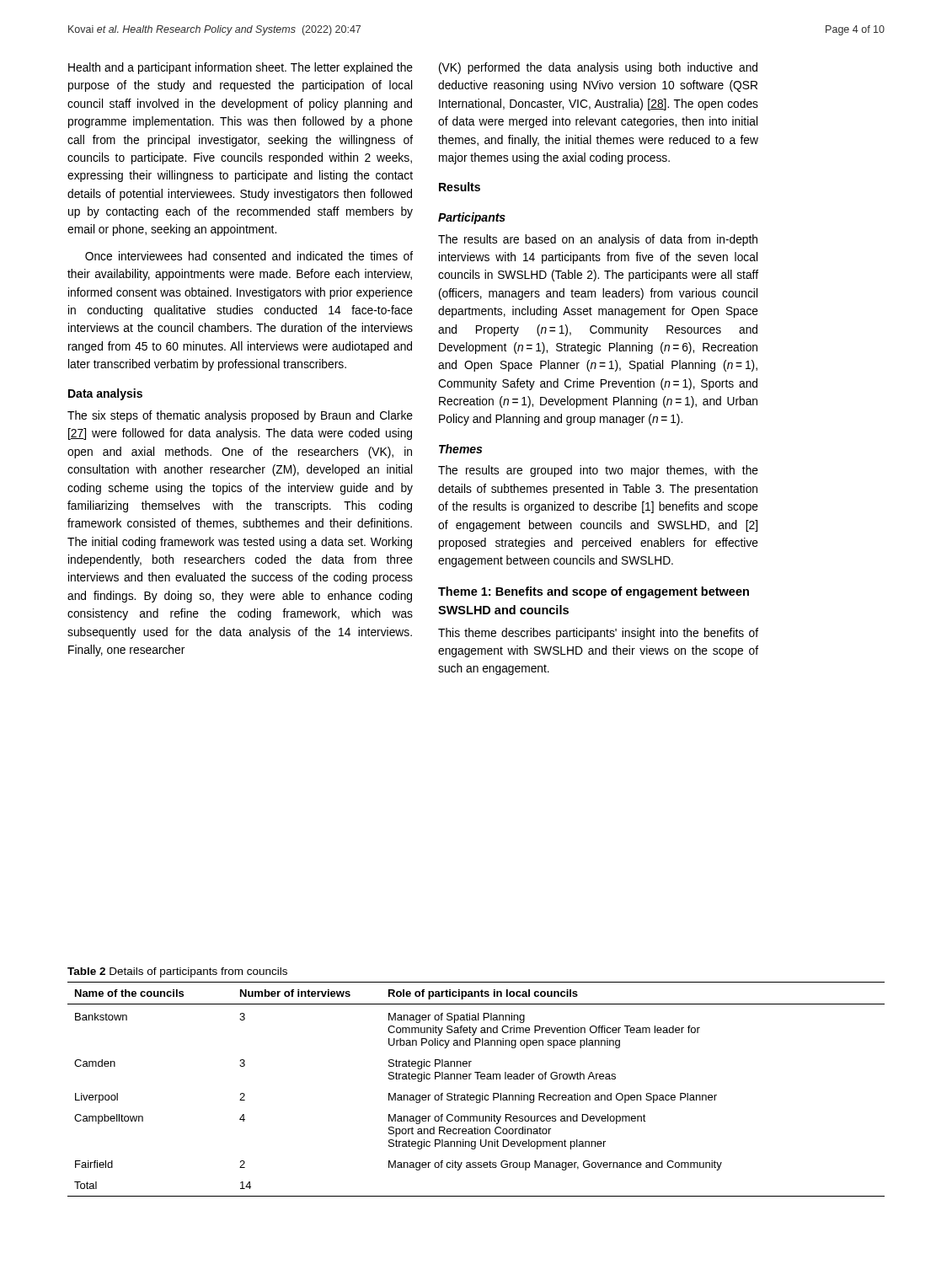The width and height of the screenshot is (952, 1264).
Task: Point to the block starting "Table 2 Details"
Action: coord(178,971)
